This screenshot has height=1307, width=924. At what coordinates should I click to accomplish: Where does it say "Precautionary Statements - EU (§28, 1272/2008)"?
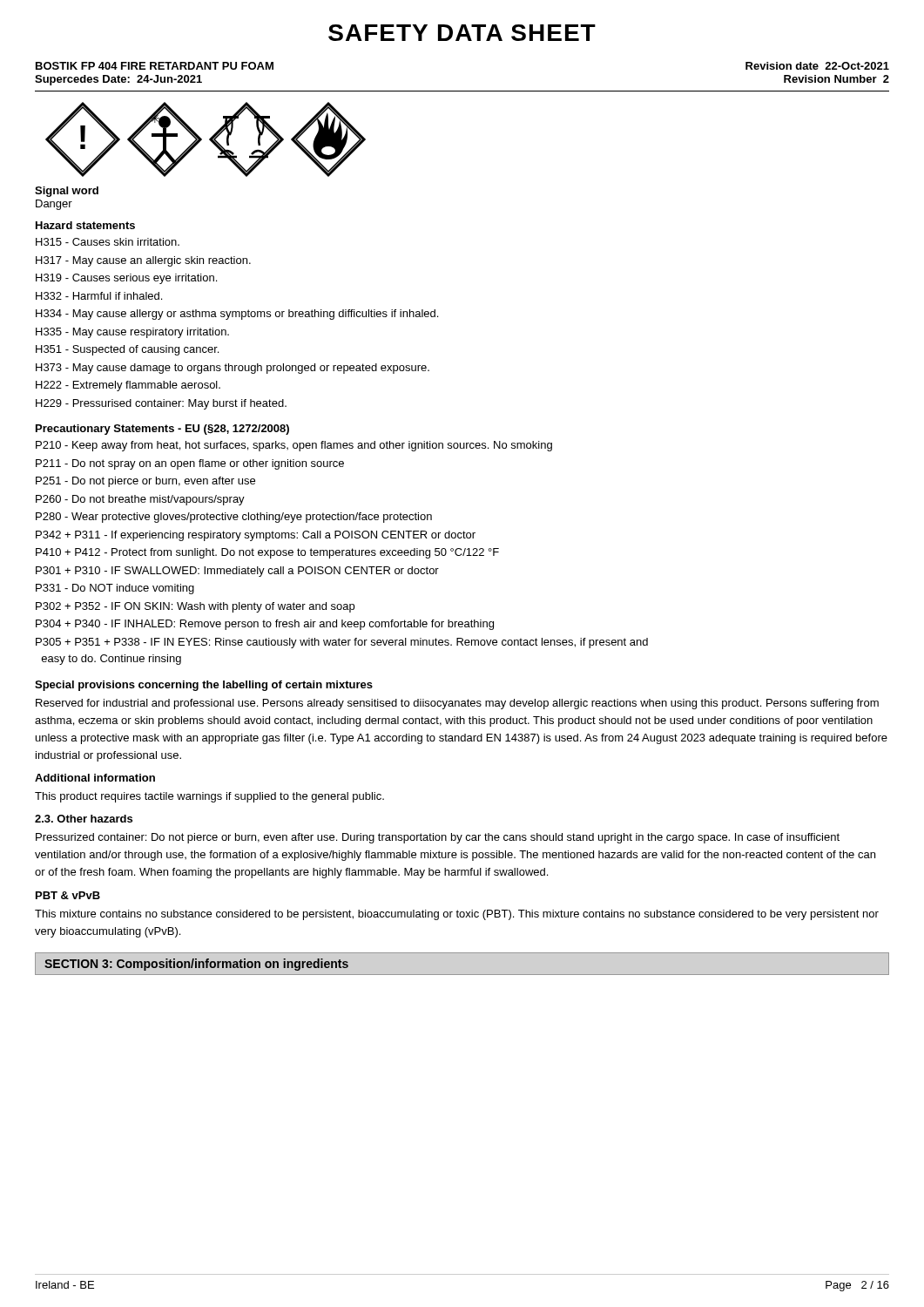point(162,428)
